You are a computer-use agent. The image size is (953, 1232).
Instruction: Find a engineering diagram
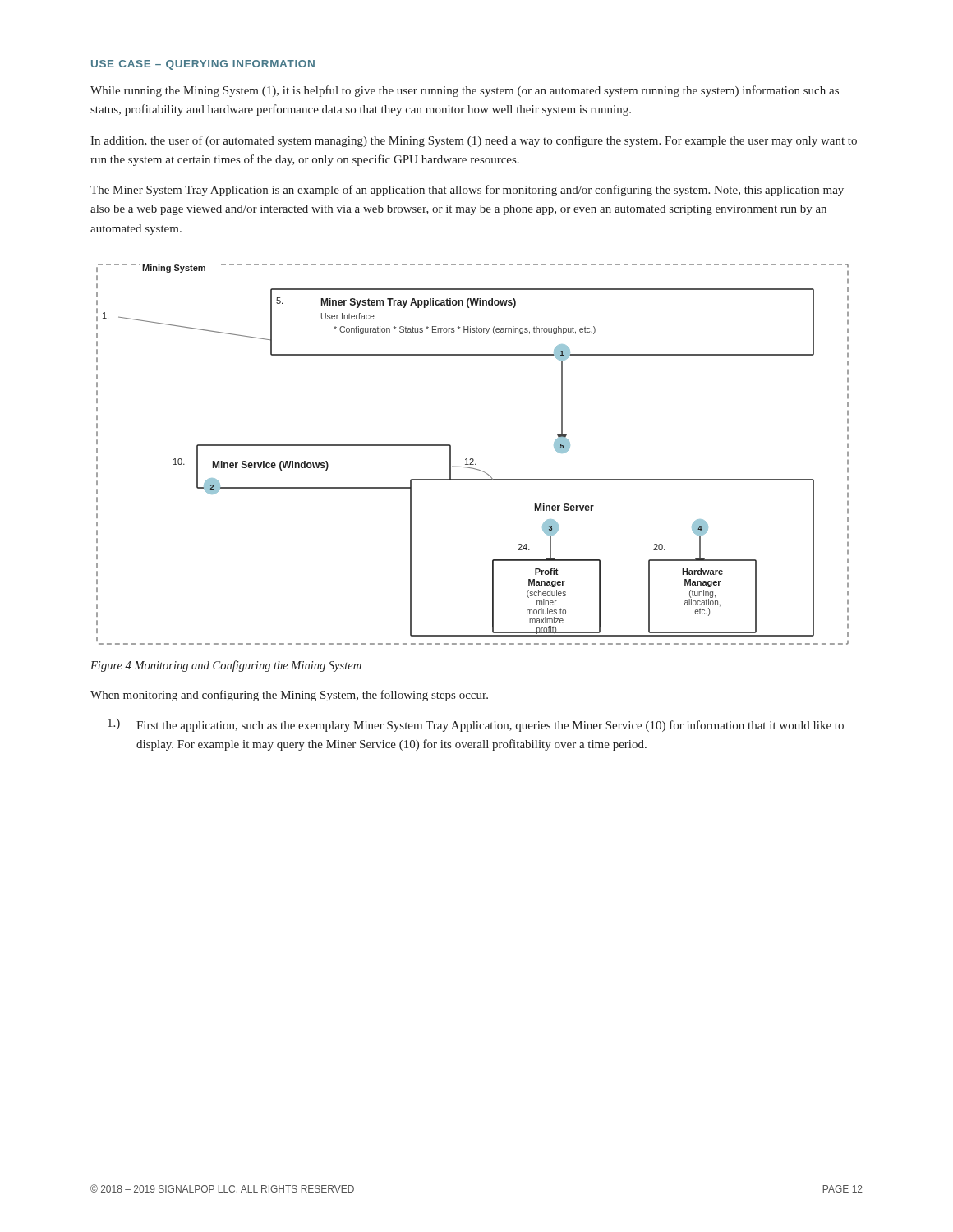point(472,455)
